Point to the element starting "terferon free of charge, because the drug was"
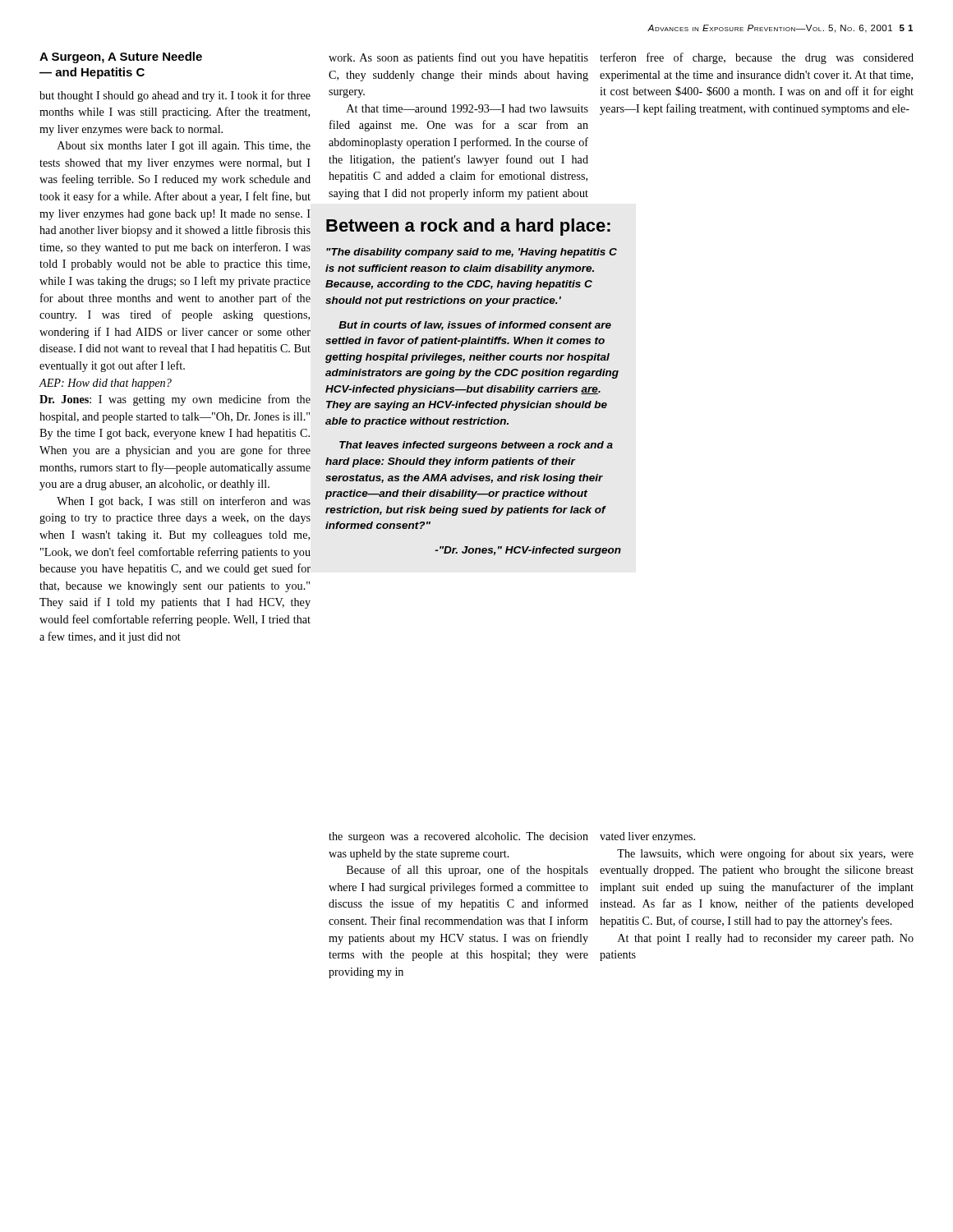 coord(757,83)
